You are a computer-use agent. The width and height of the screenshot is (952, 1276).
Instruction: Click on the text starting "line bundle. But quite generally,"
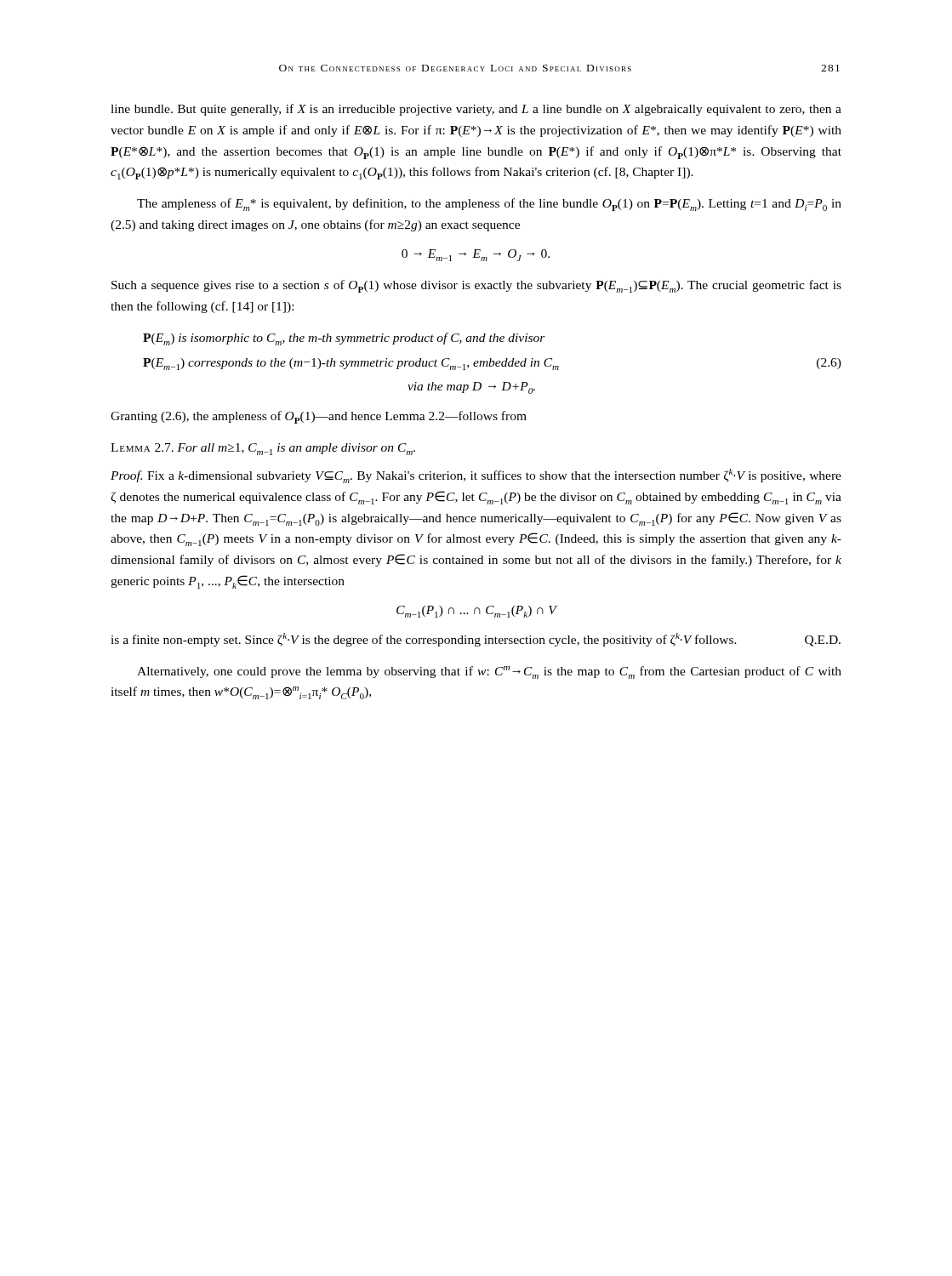coord(476,141)
